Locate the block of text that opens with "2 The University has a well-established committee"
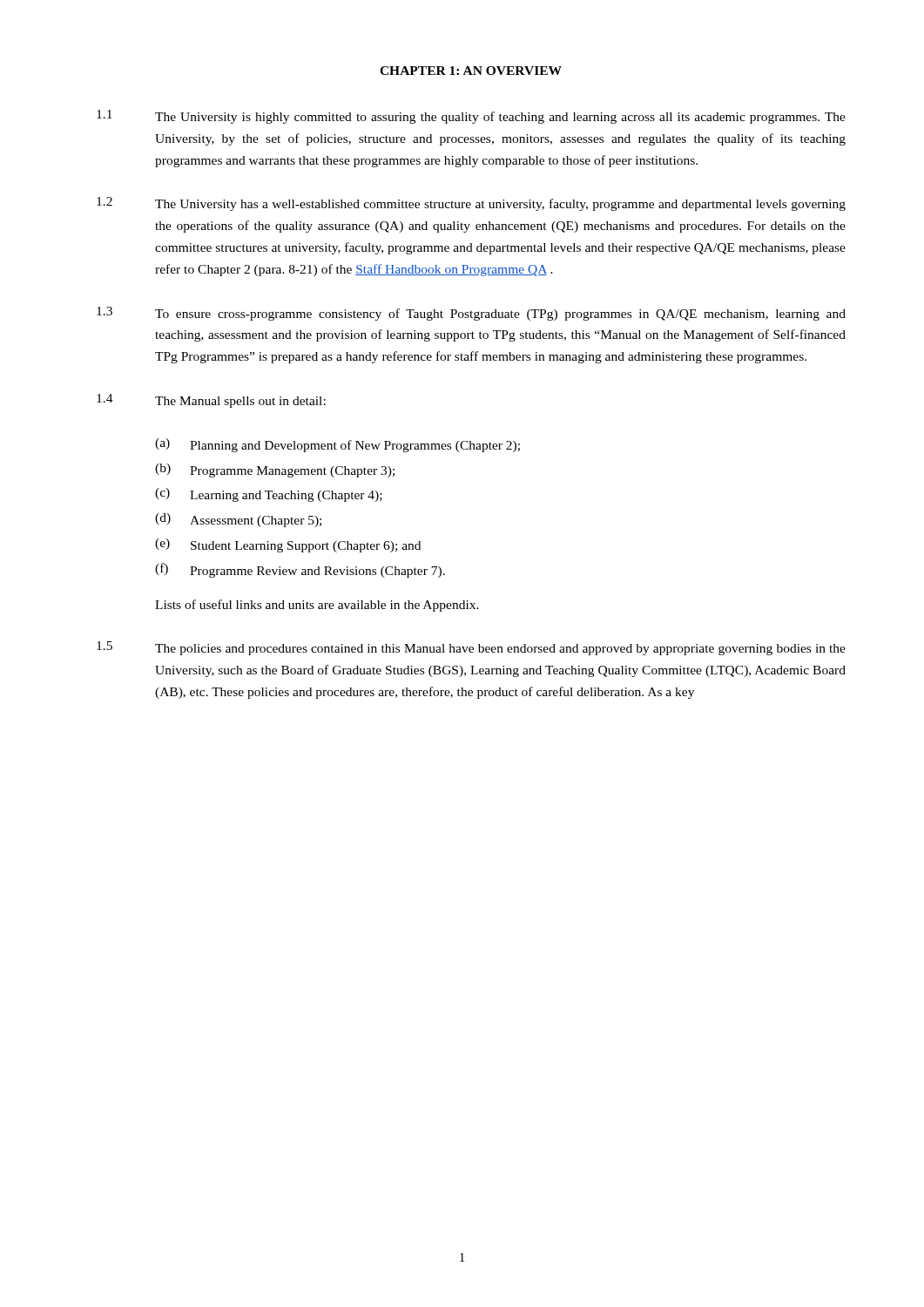 pos(471,237)
